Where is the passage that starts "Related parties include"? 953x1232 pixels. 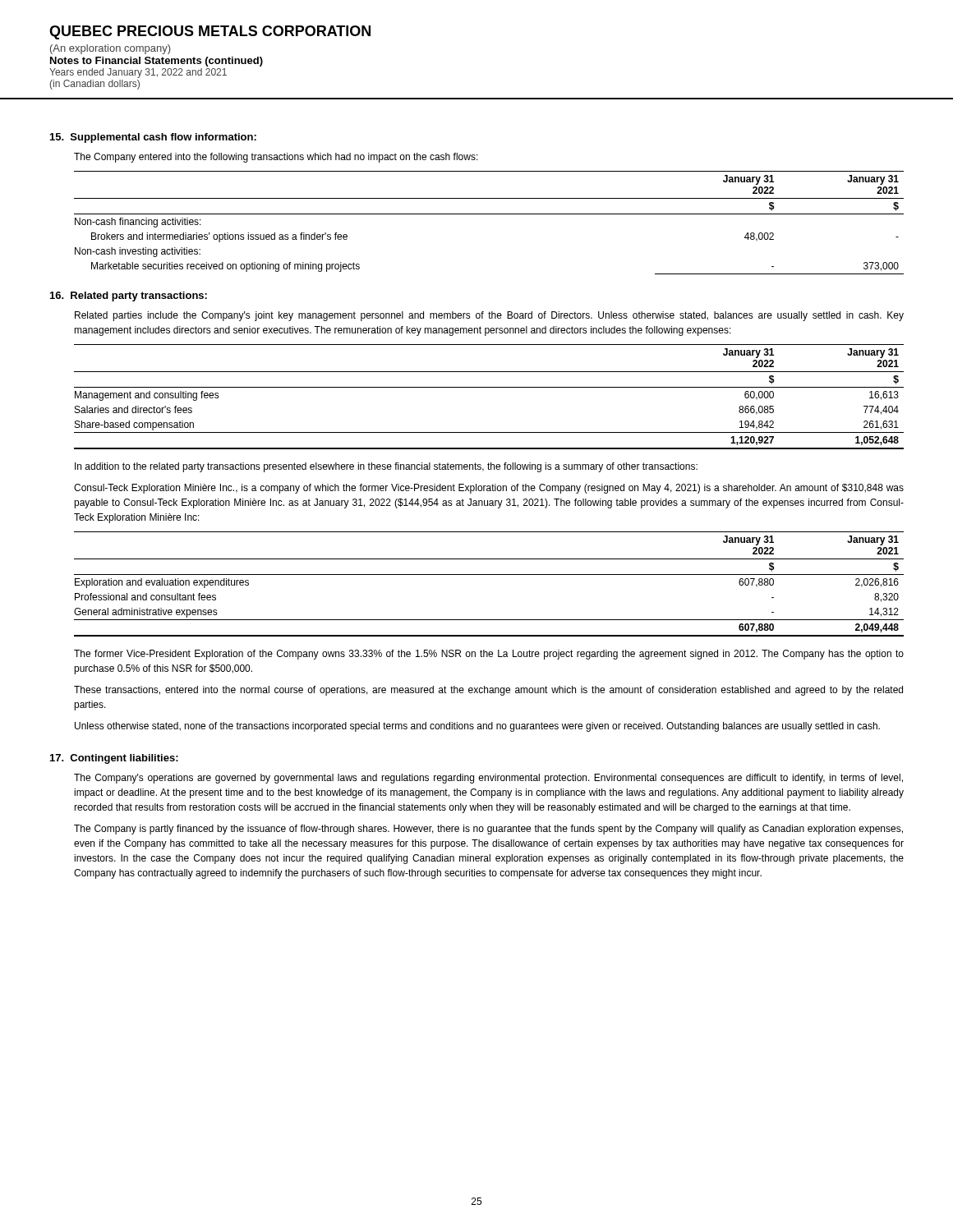tap(489, 323)
